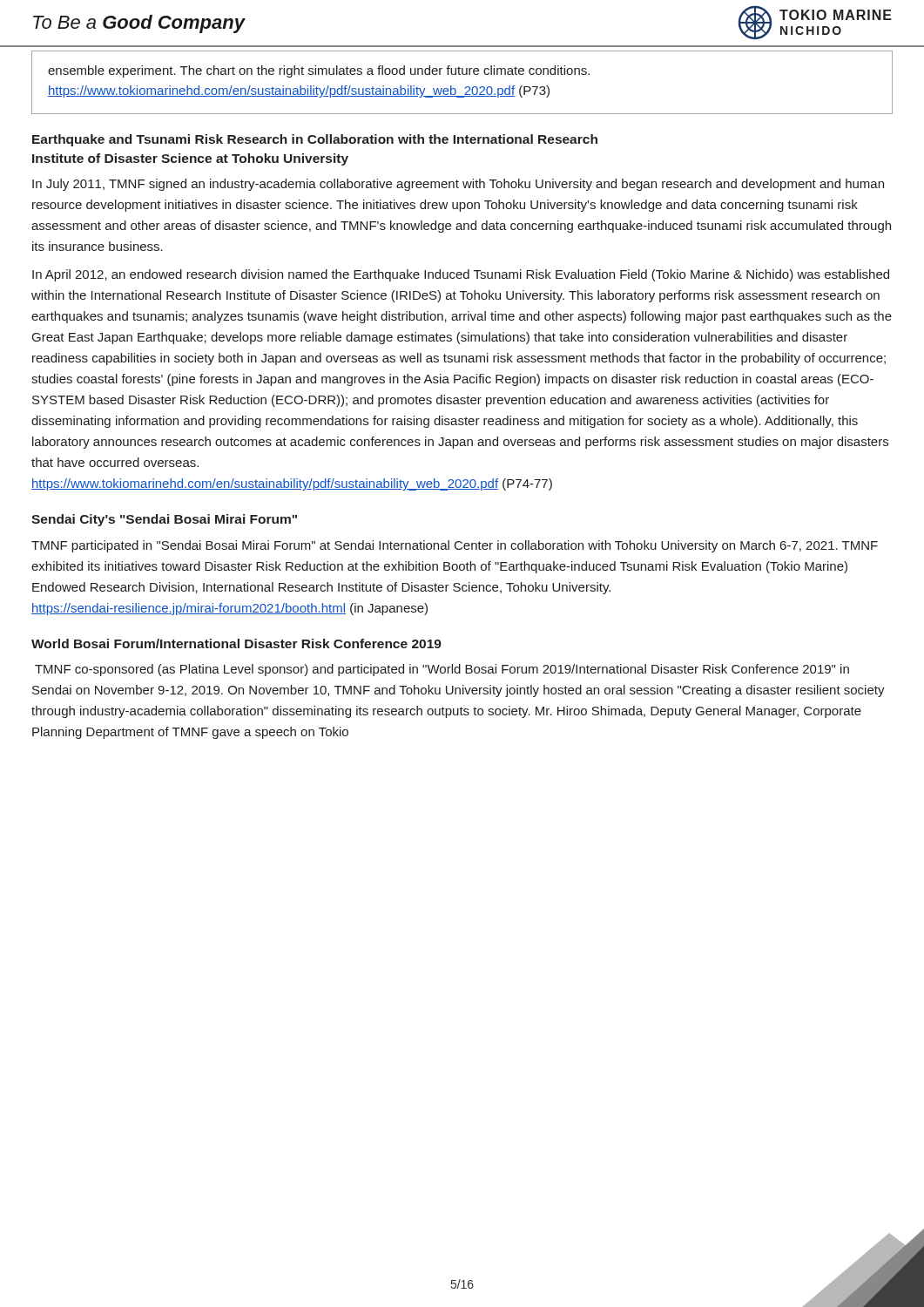Click on the block starting "Sendai City's "Sendai Bosai"
The width and height of the screenshot is (924, 1307).
coord(165,519)
